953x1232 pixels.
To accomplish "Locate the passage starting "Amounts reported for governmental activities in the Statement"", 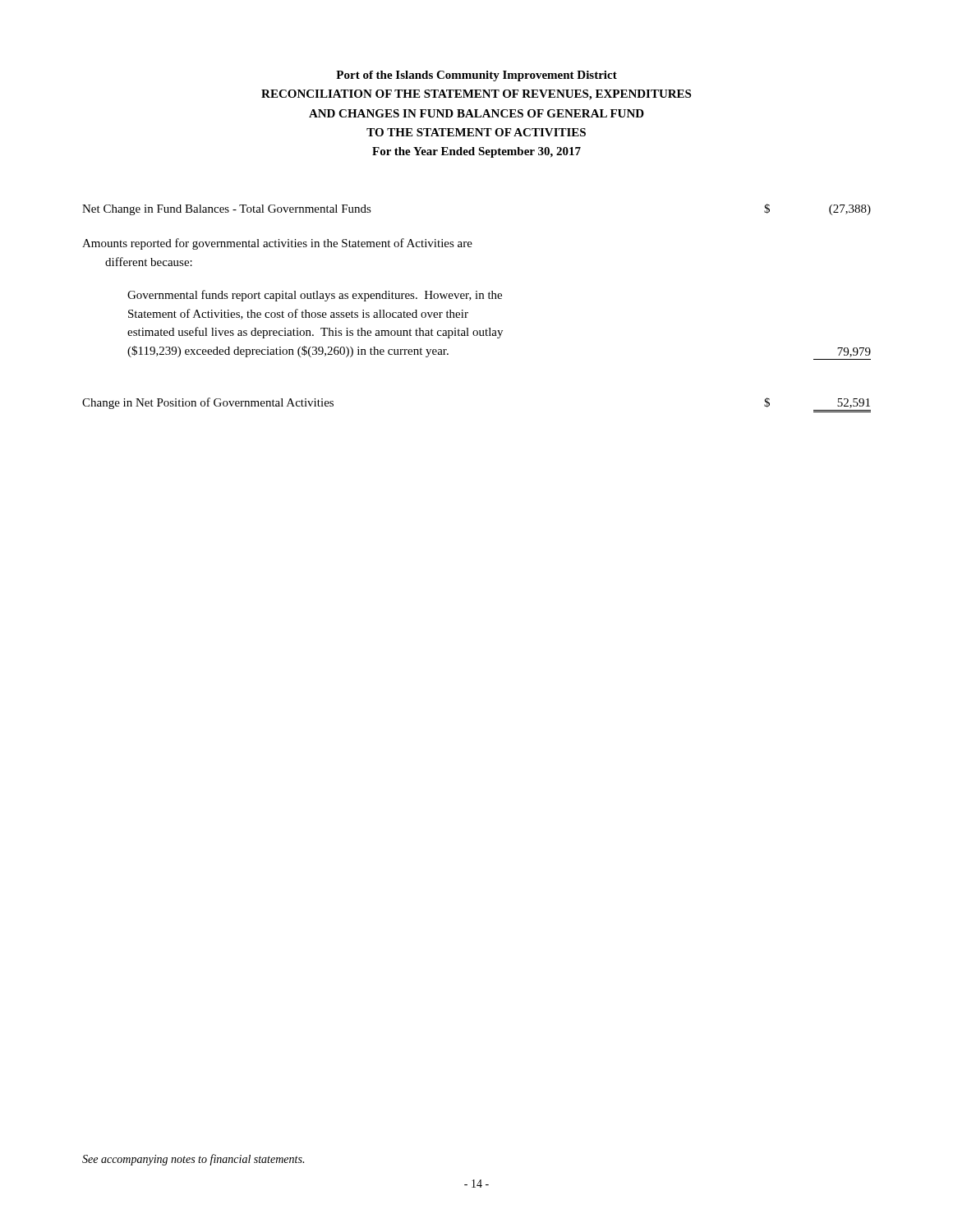I will [x=277, y=253].
